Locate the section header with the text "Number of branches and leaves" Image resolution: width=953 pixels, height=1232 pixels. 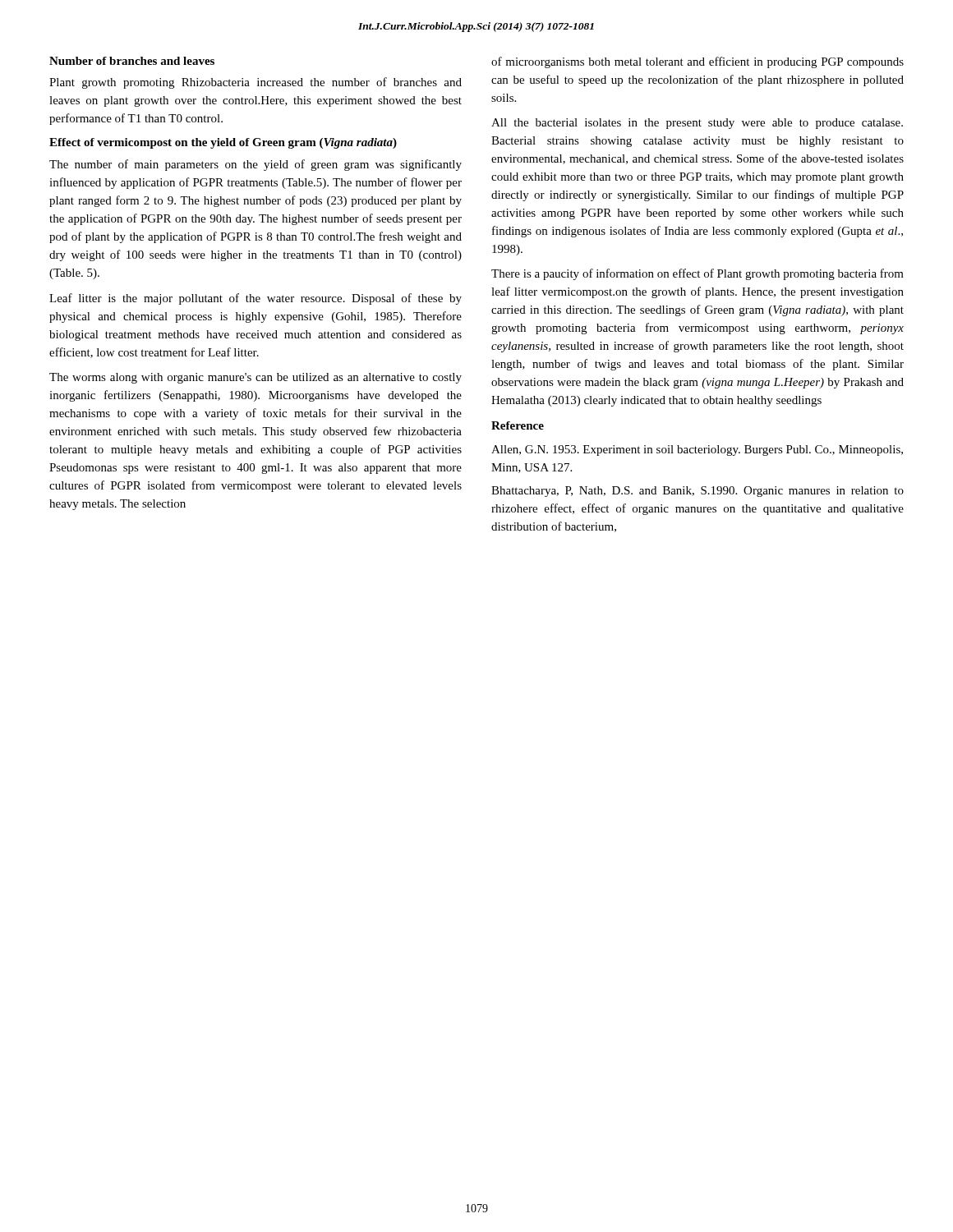pyautogui.click(x=132, y=60)
